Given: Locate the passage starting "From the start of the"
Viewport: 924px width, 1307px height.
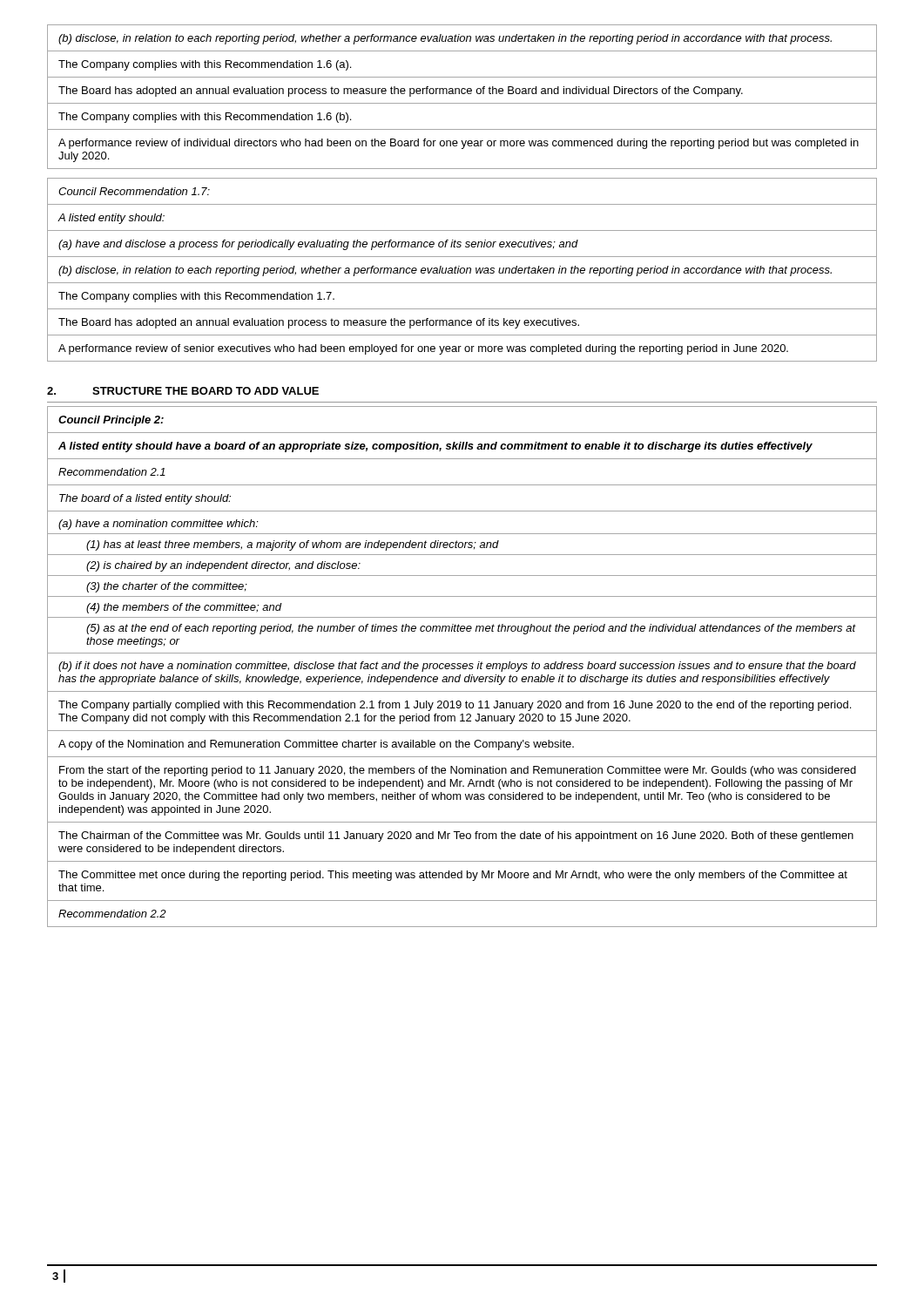Looking at the screenshot, I should click(x=457, y=789).
